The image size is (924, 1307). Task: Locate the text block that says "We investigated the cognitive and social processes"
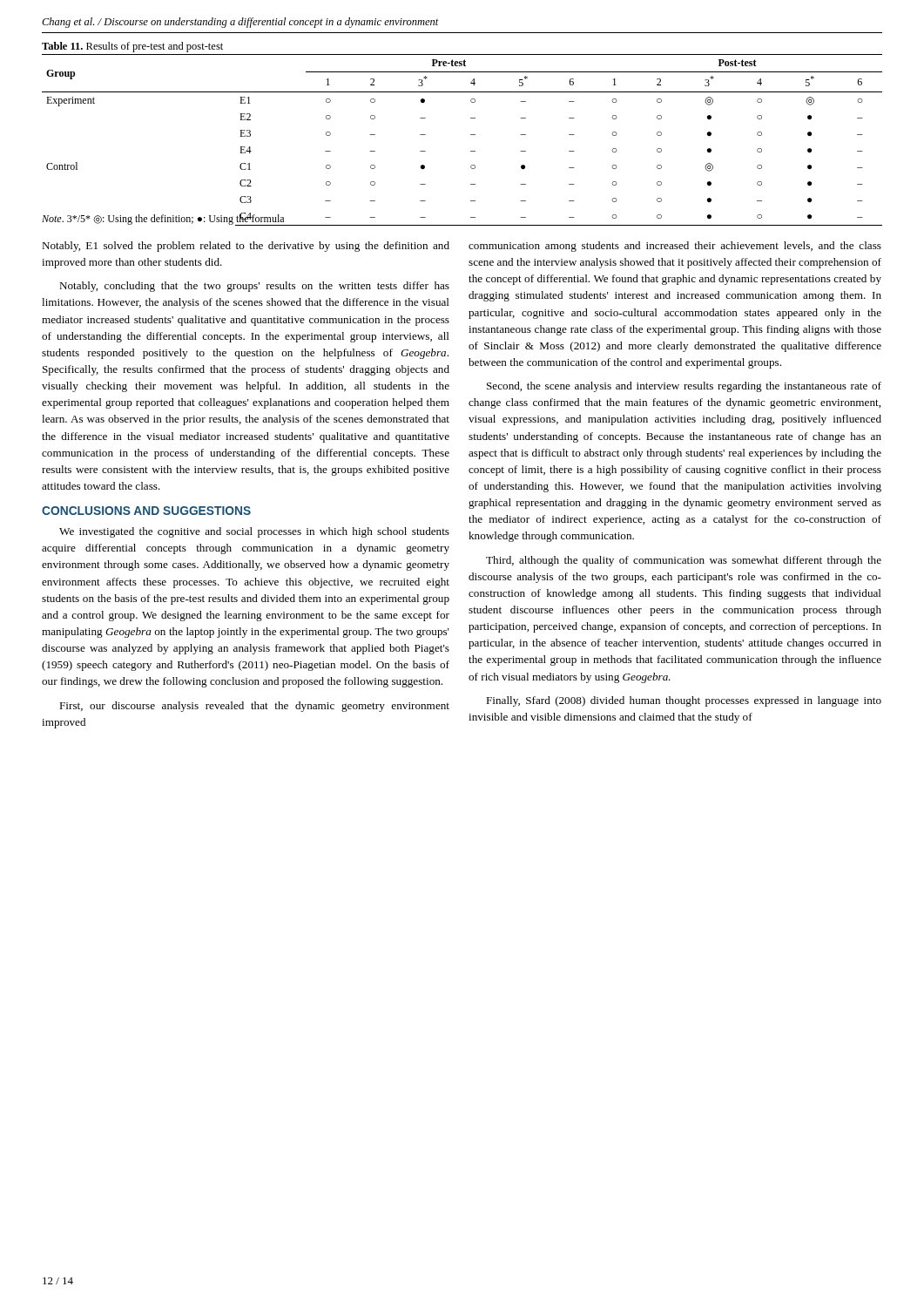pyautogui.click(x=246, y=606)
